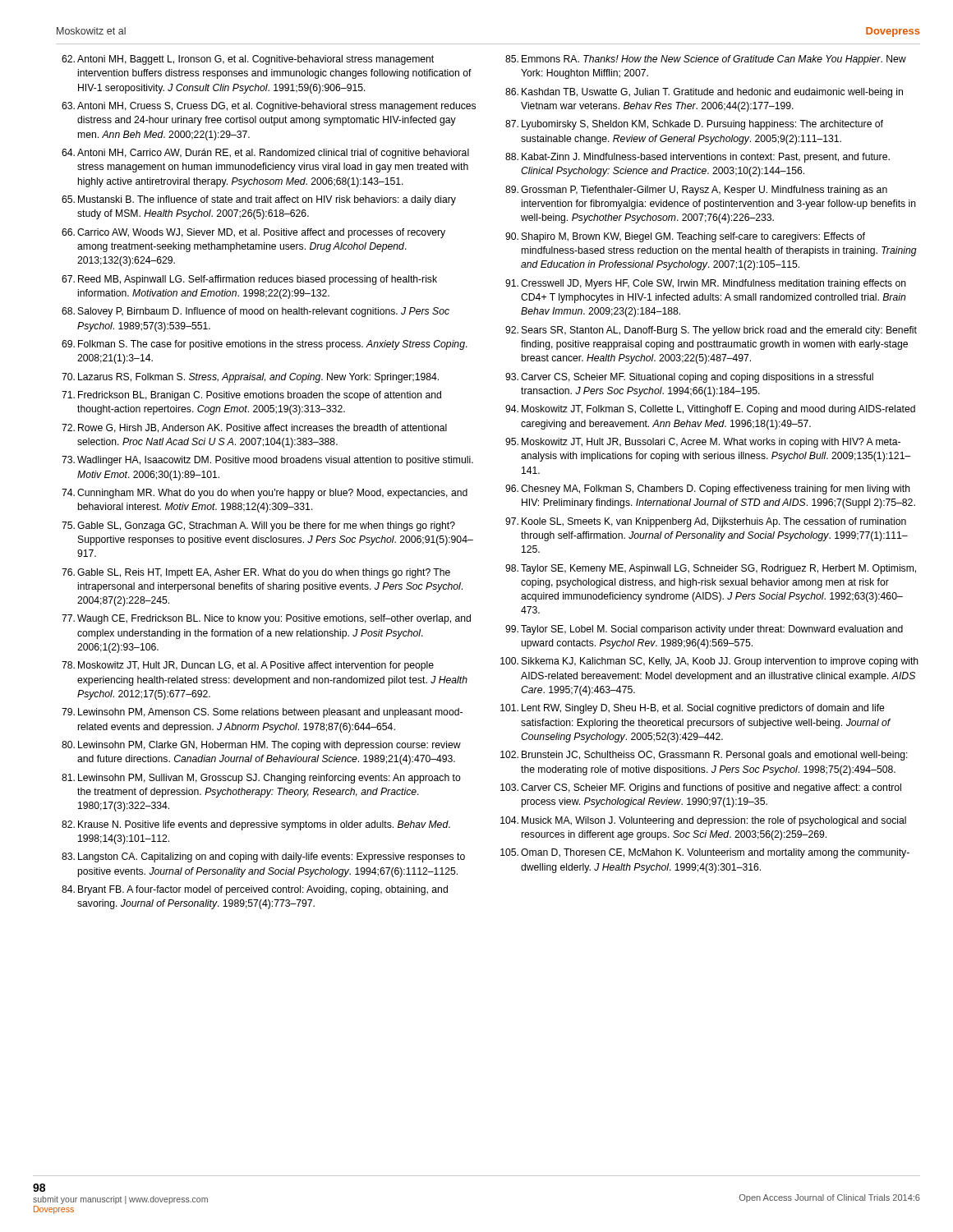953x1232 pixels.
Task: Find the block on this page that starts "99. Taylor SE, Lobel M. Social comparison activity"
Action: (x=710, y=637)
